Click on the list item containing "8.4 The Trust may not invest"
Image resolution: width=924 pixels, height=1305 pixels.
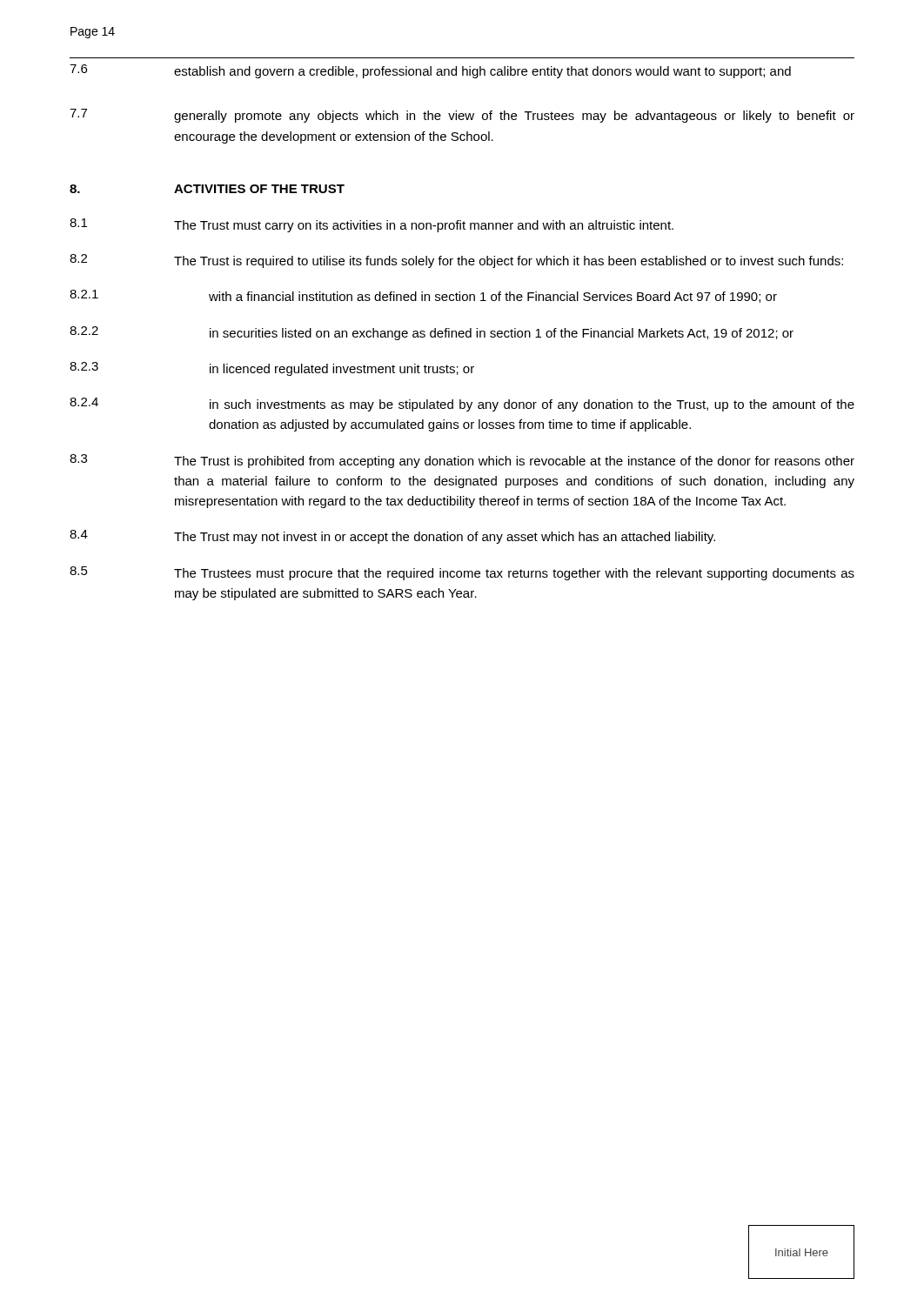462,537
